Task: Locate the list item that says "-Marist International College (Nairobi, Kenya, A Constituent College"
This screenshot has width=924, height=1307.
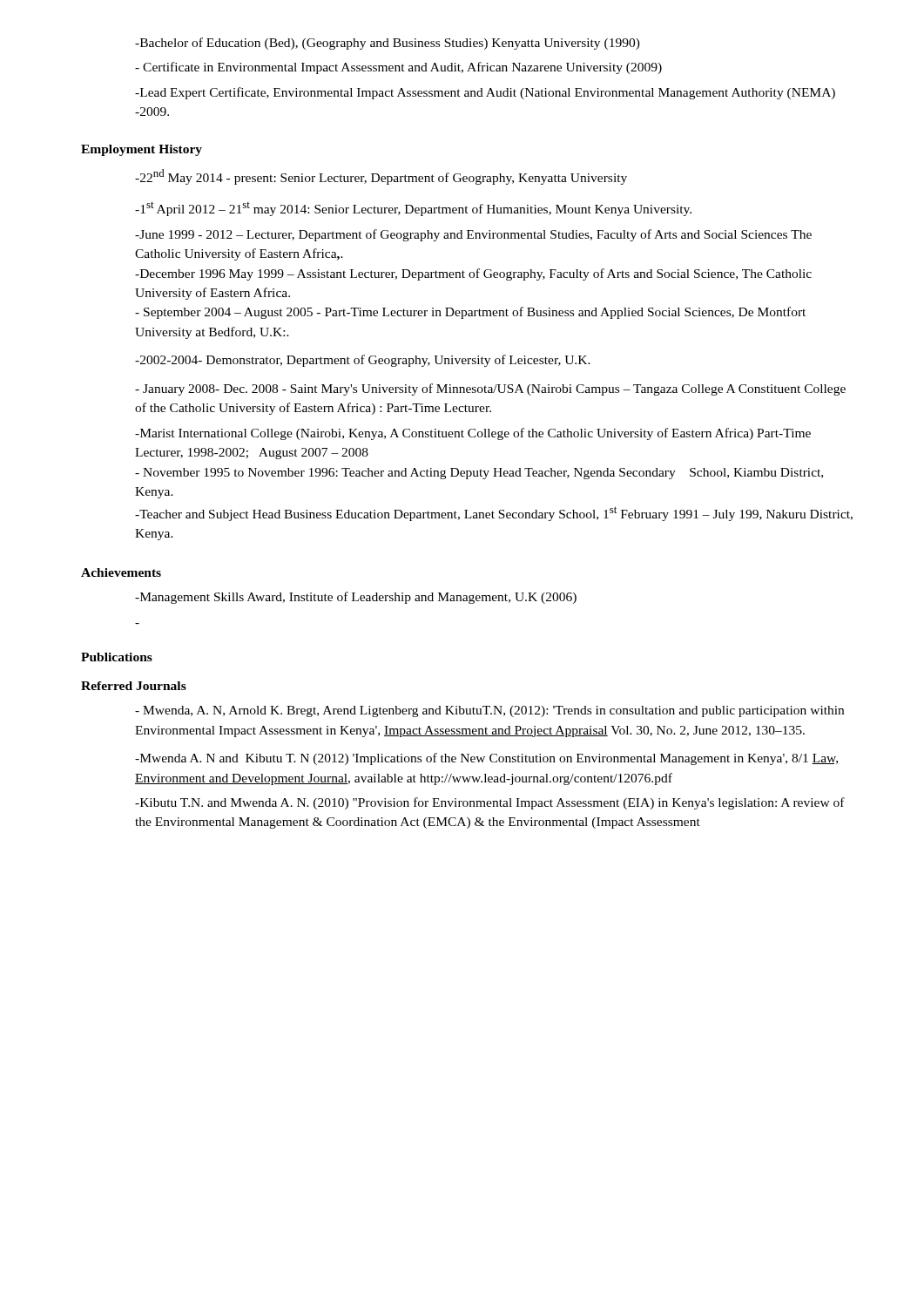Action: [497, 443]
